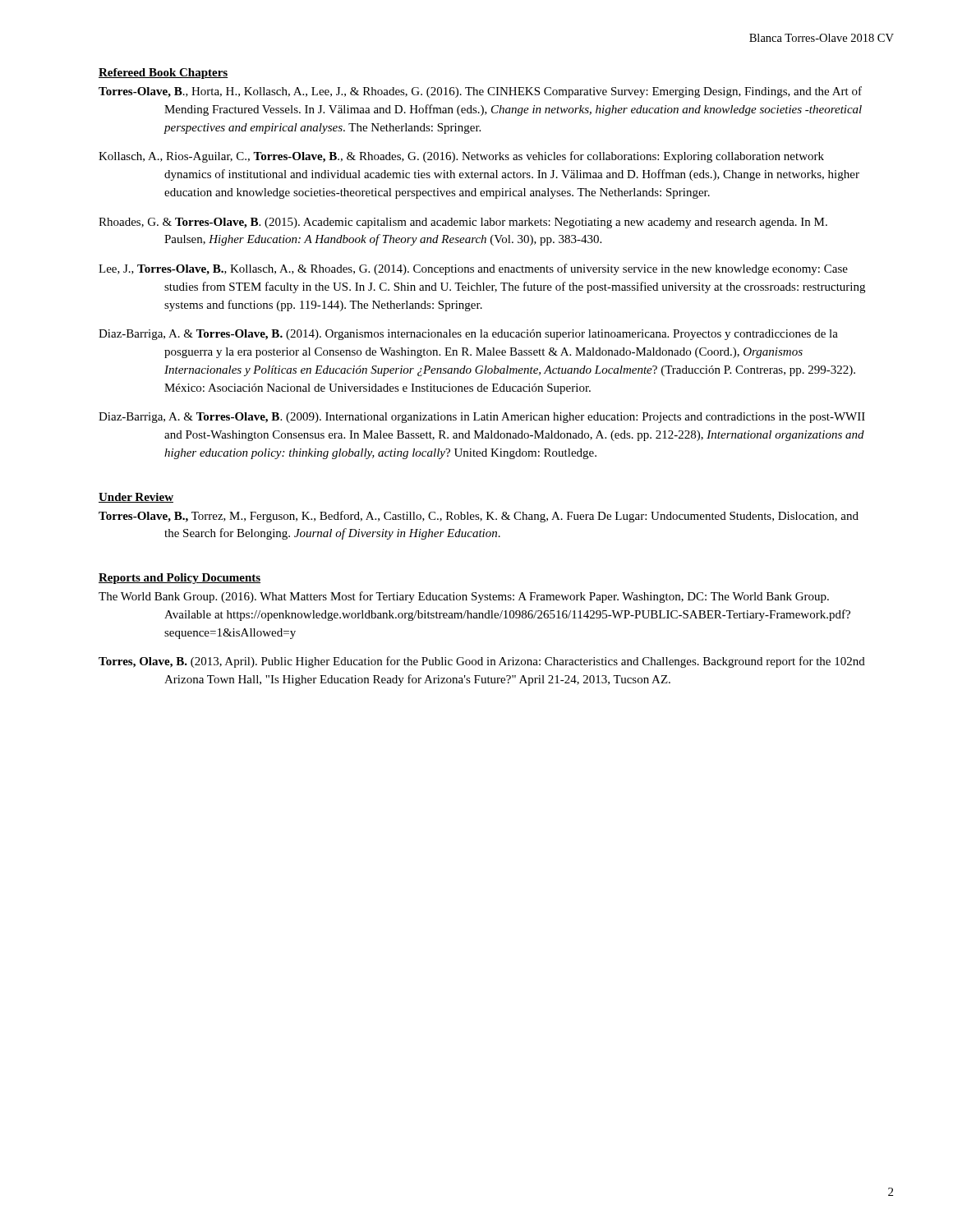Viewport: 953px width, 1232px height.
Task: Find the list item containing "Torres, Olave, B. (2013, April). Public Higher"
Action: (485, 671)
